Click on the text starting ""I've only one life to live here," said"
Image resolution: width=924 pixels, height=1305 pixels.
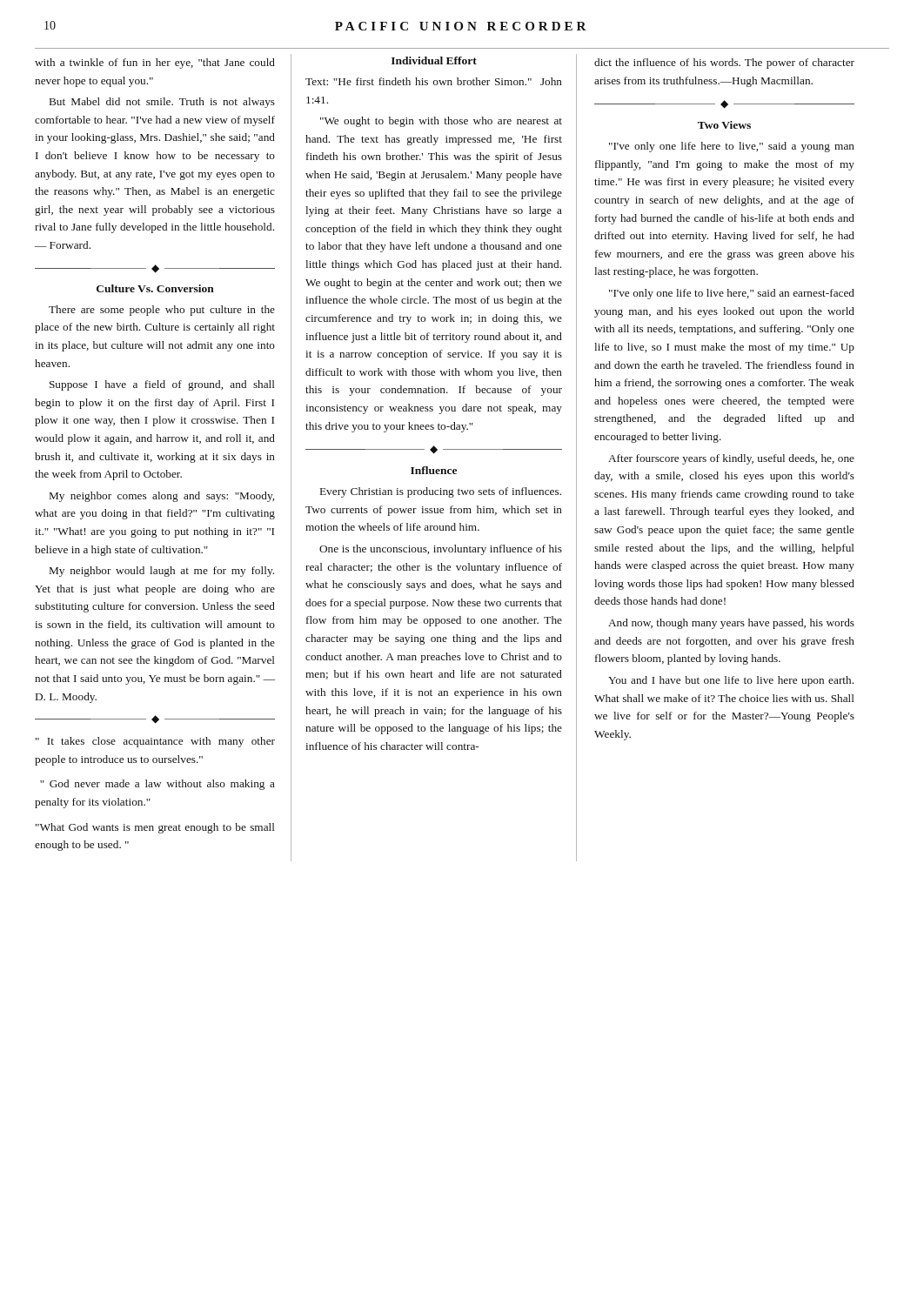(x=724, y=365)
